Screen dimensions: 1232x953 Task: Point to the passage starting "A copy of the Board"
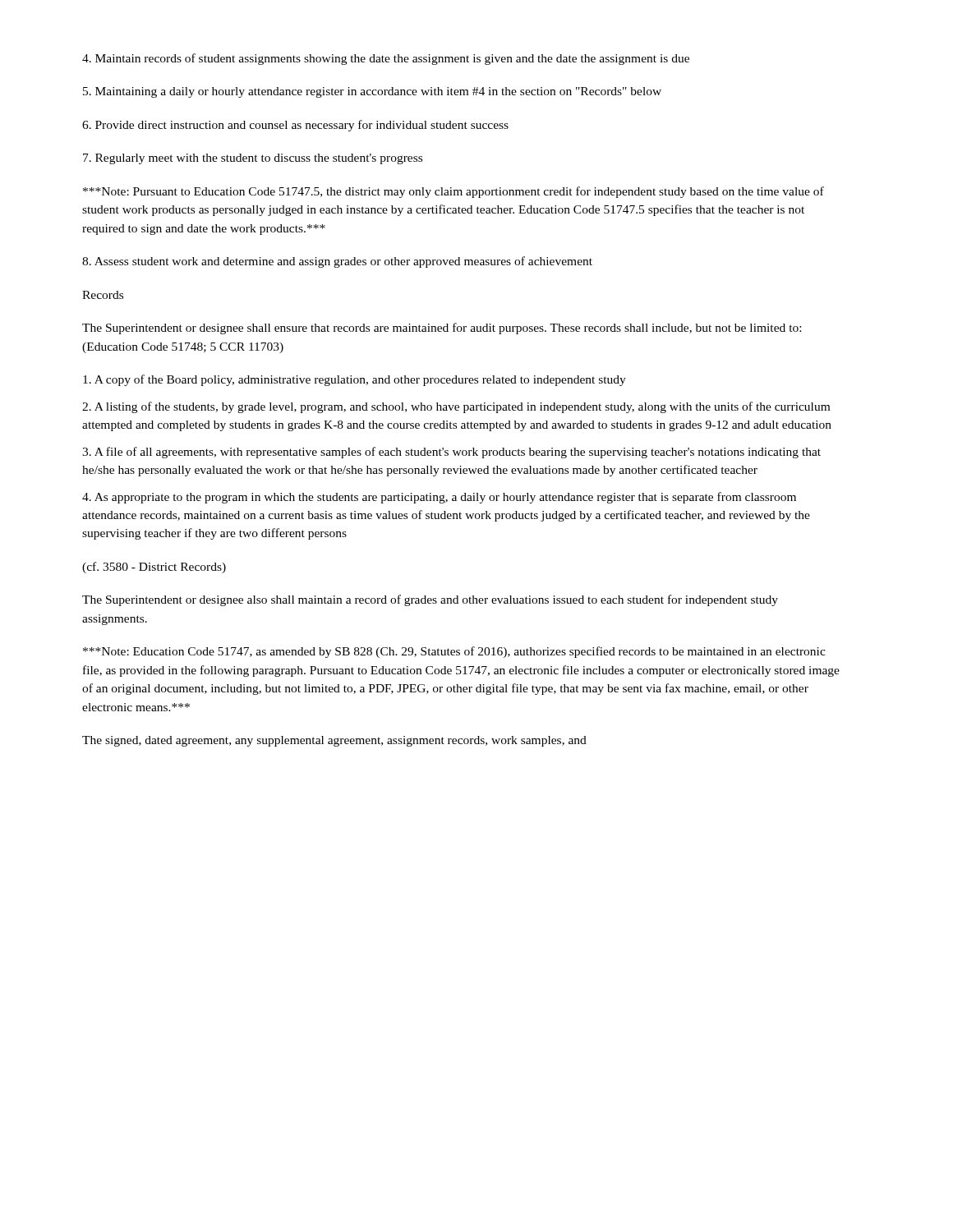point(354,379)
